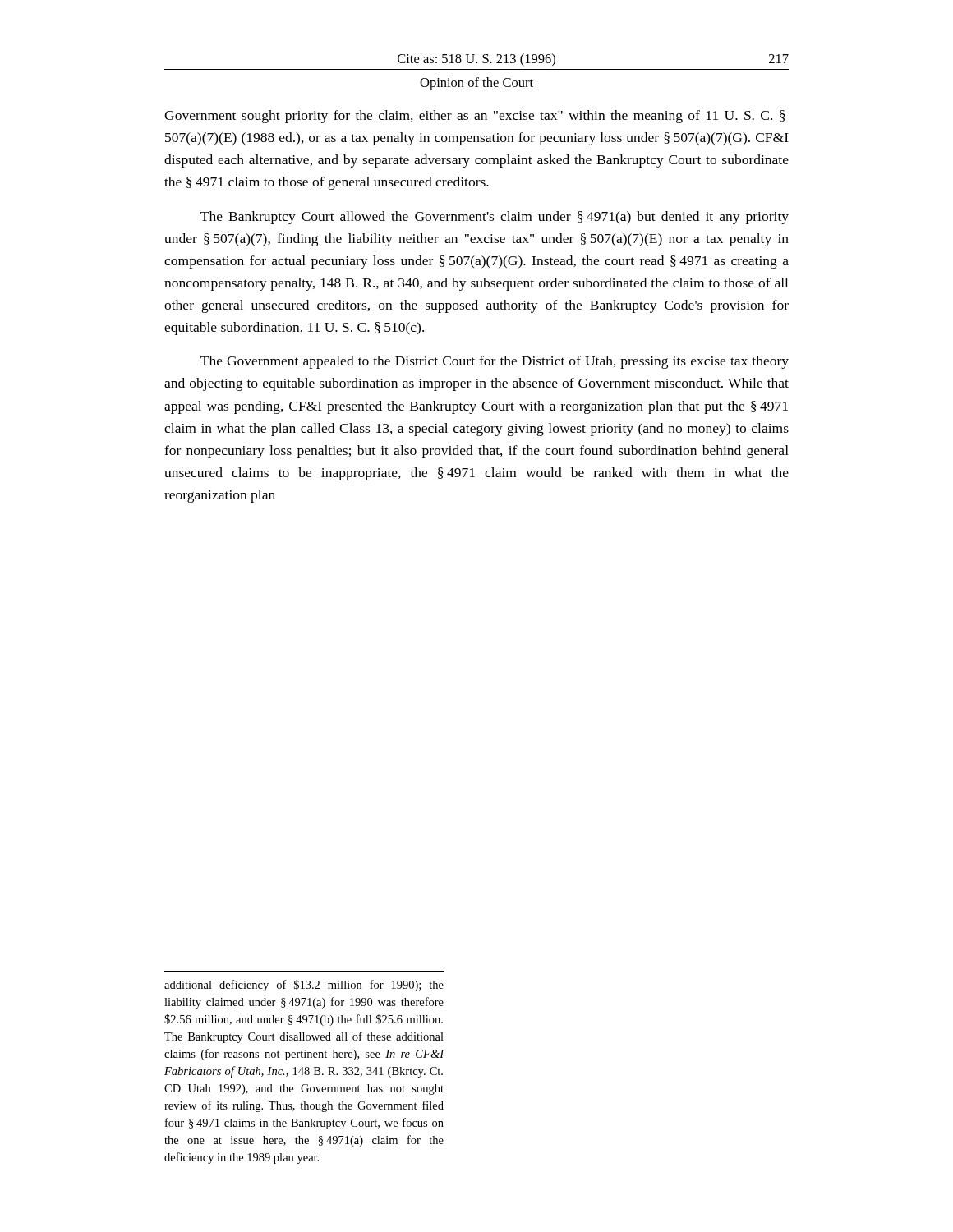Locate the text block with the text "The Bankruptcy Court allowed the Government's"
Image resolution: width=953 pixels, height=1232 pixels.
[x=476, y=271]
